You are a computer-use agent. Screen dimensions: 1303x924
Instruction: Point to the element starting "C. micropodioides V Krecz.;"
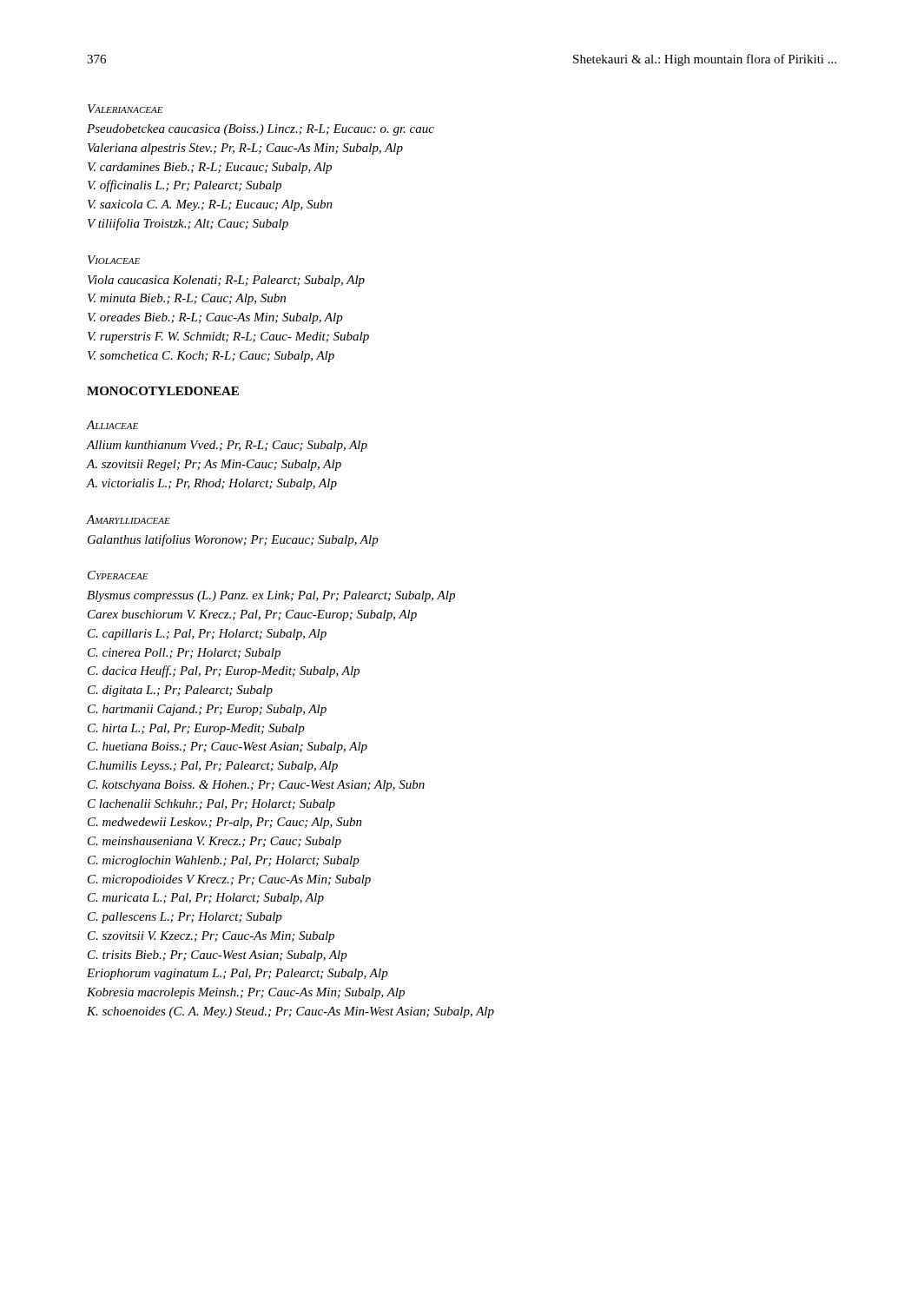click(x=229, y=879)
